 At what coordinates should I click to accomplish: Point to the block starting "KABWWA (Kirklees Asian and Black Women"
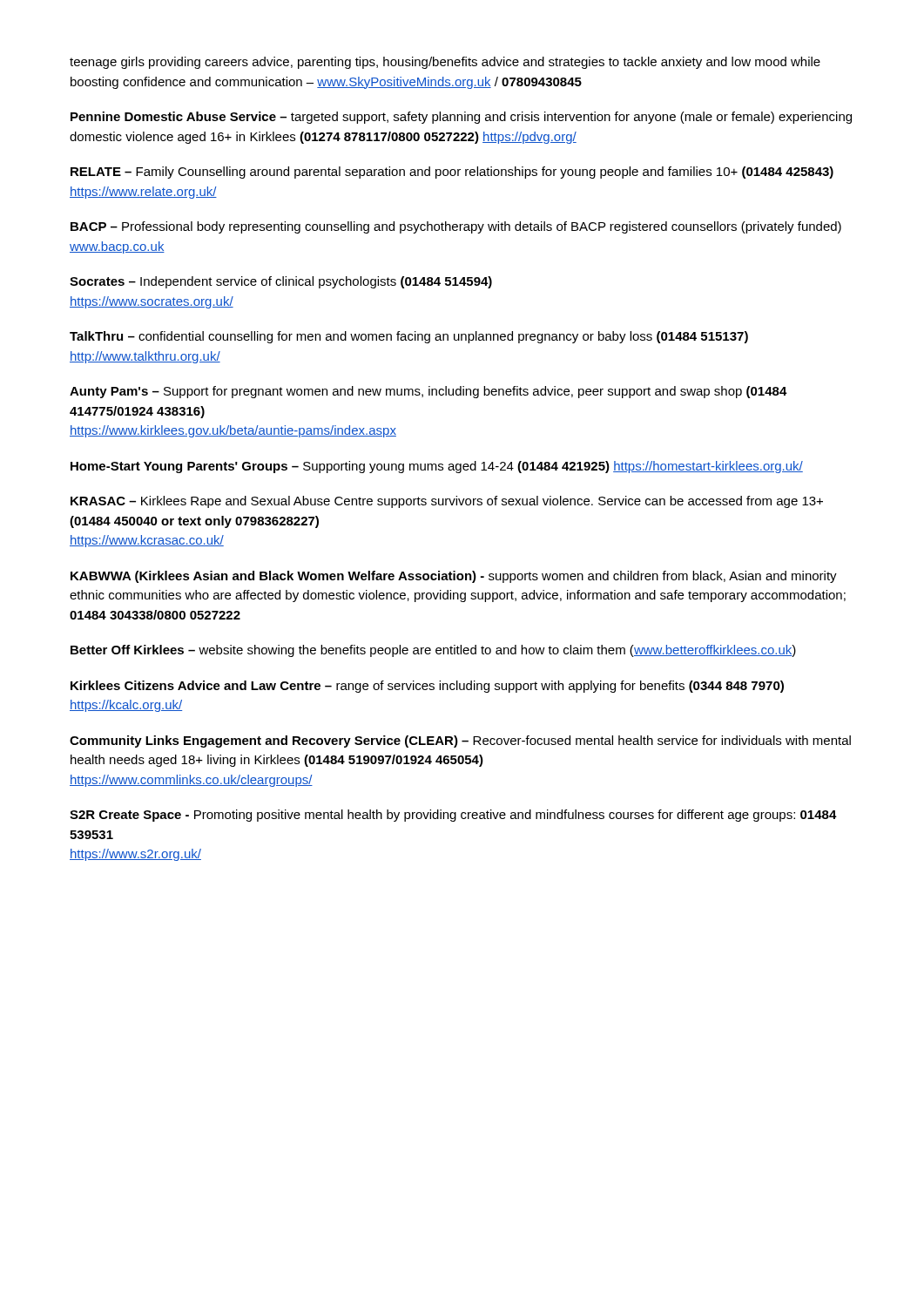[x=458, y=595]
